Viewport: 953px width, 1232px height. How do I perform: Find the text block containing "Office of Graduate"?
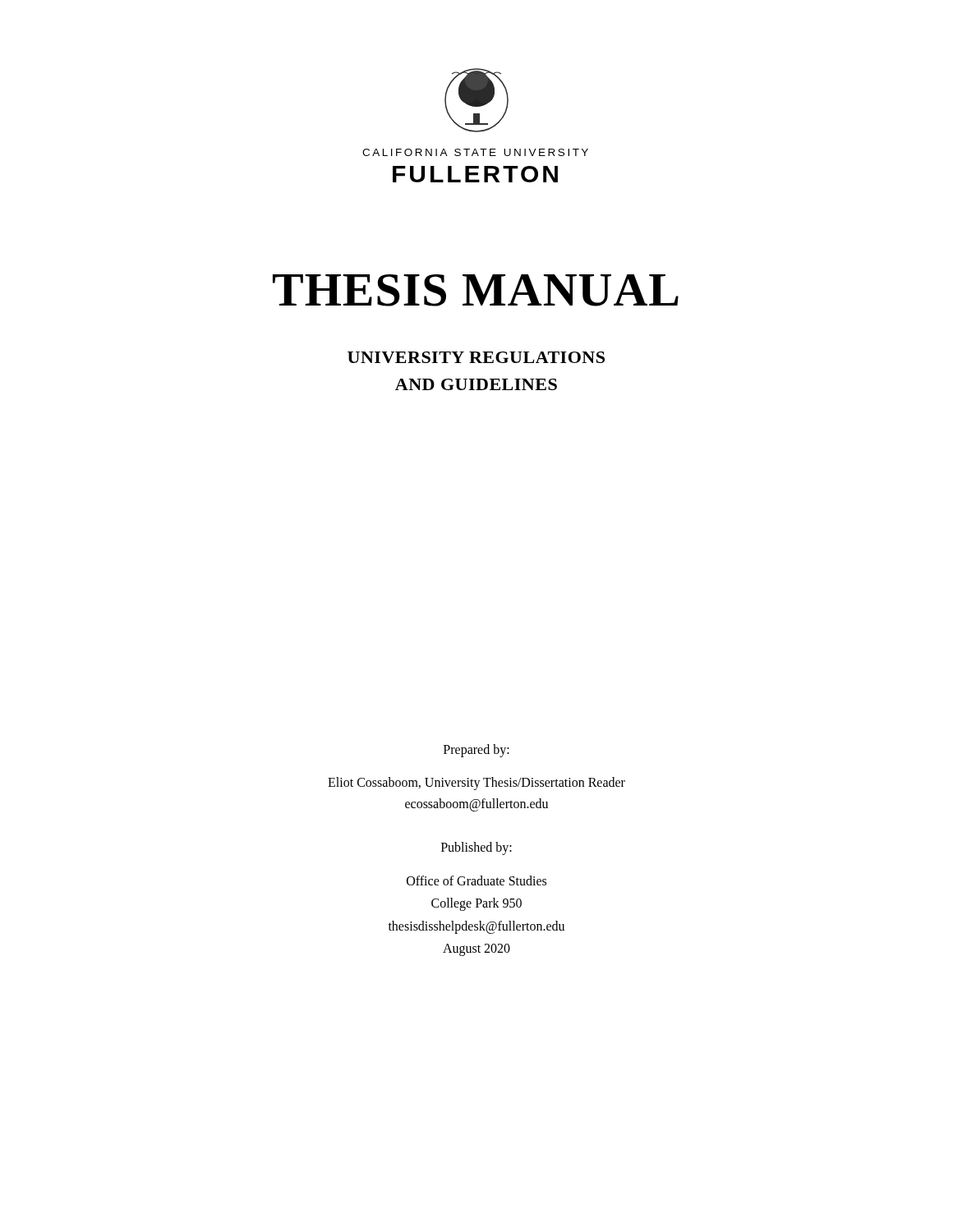point(476,915)
